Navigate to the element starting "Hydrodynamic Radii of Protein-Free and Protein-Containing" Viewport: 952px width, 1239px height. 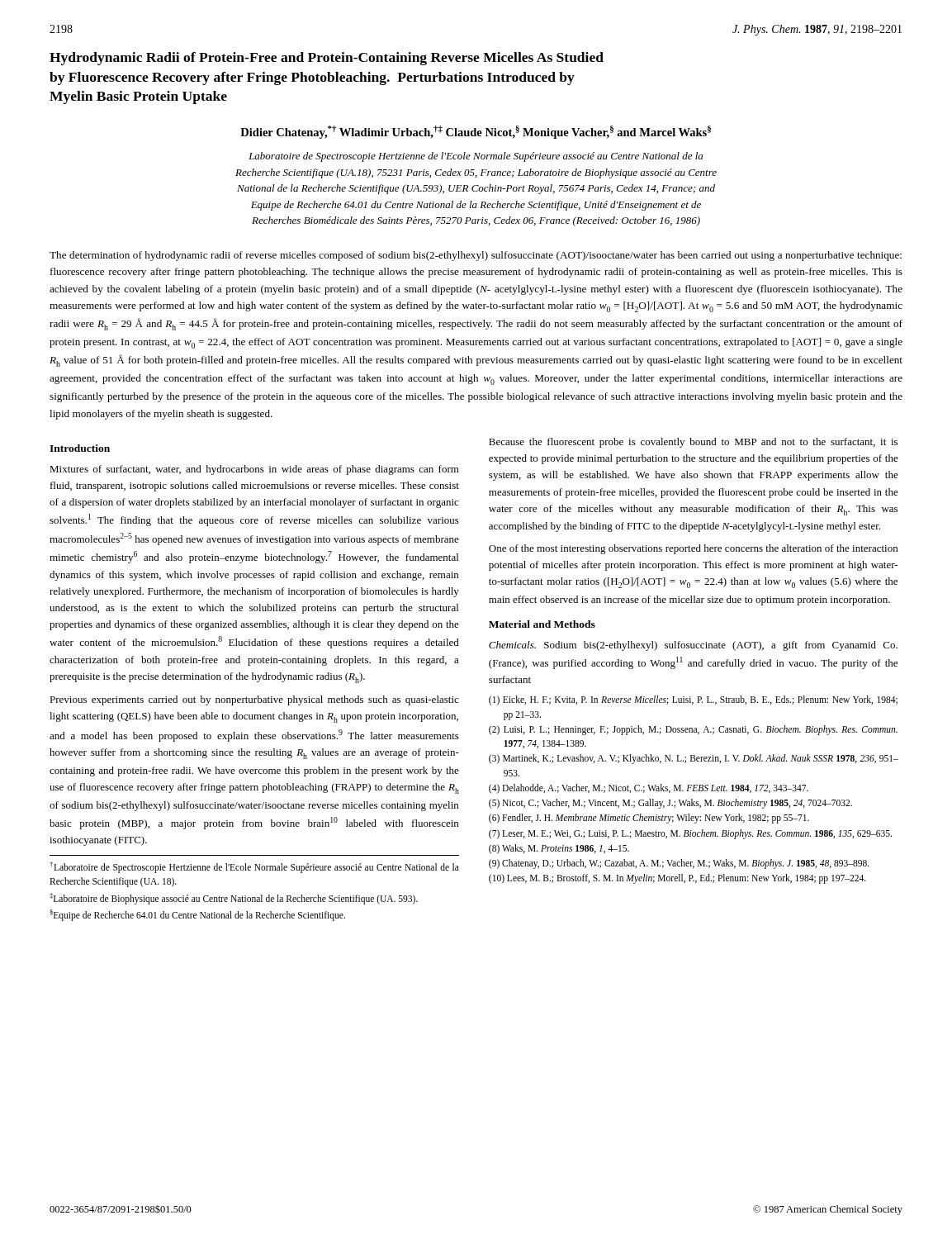[x=327, y=77]
